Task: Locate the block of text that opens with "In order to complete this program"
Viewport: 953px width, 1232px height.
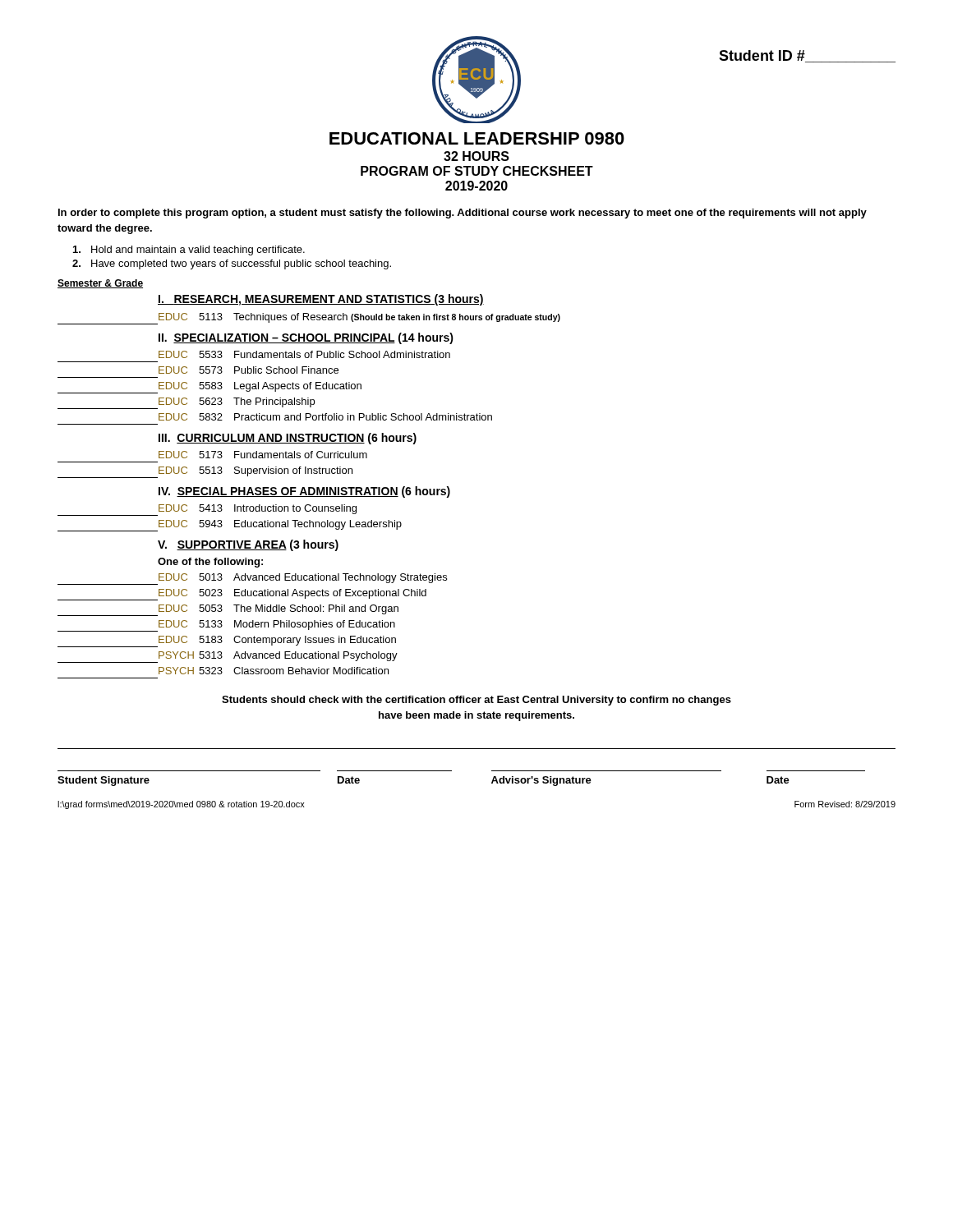Action: [462, 220]
